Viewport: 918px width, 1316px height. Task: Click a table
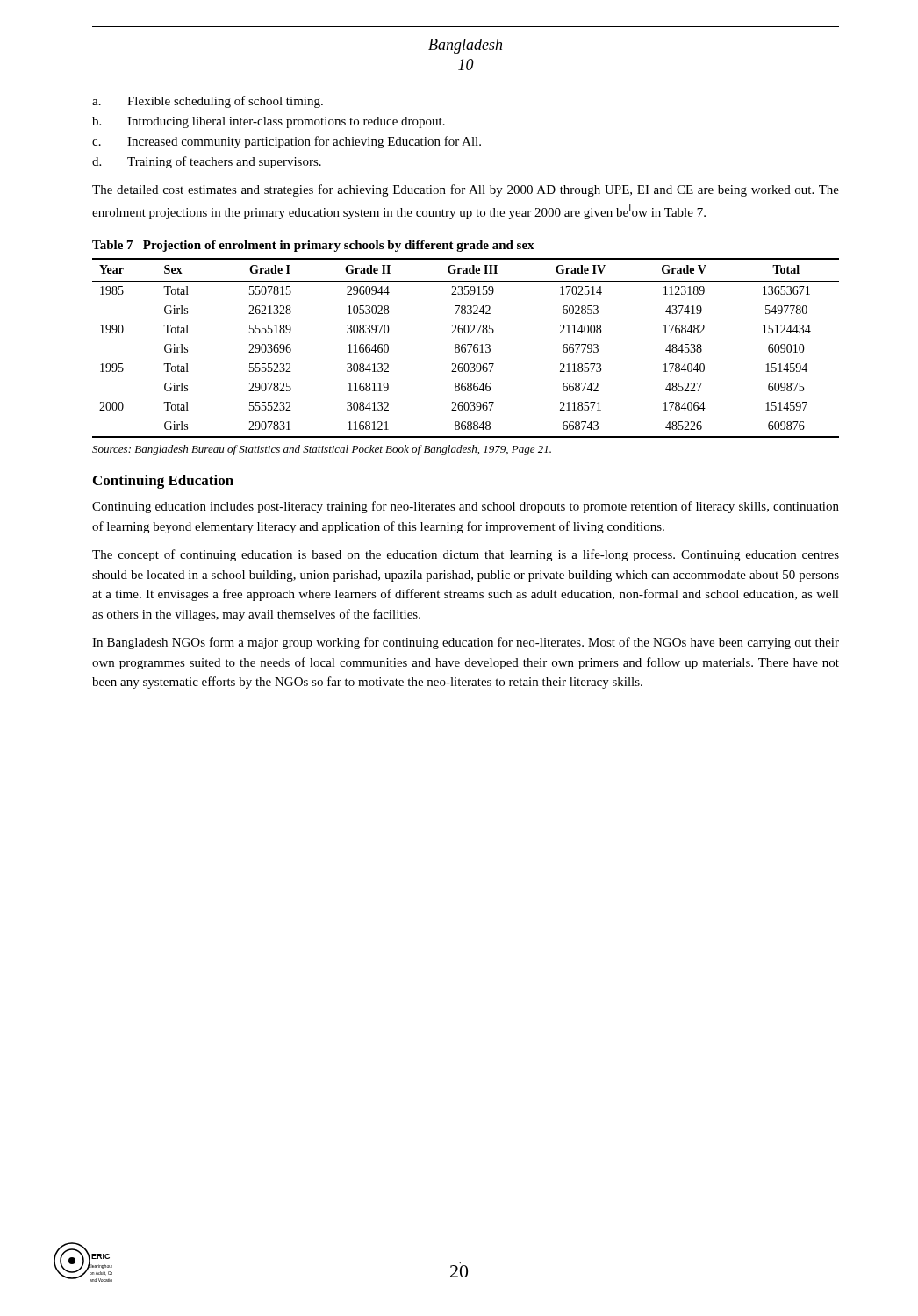466,348
